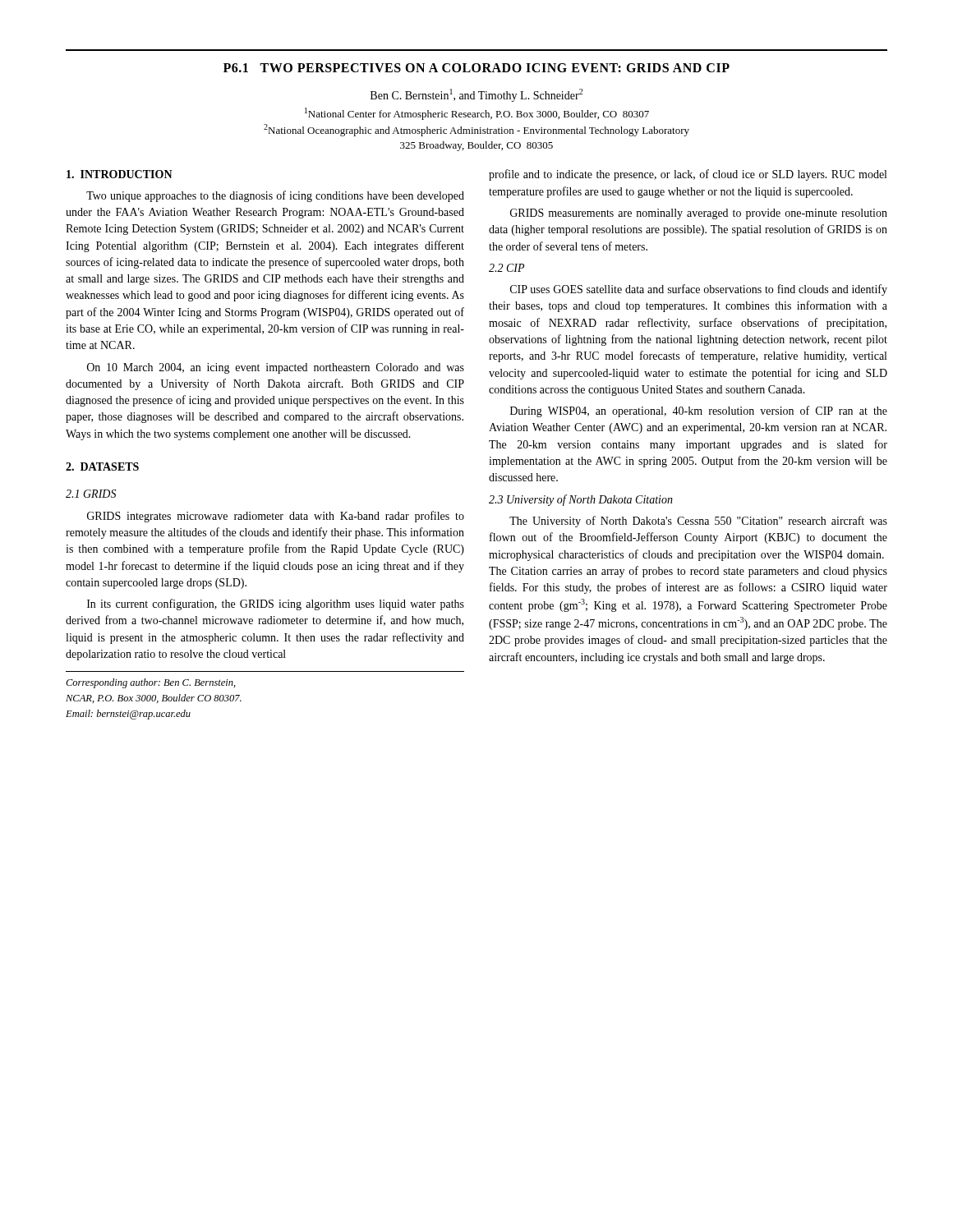Locate the element starting "2 CIP CIP uses GOES satellite"
The width and height of the screenshot is (953, 1232).
click(x=688, y=373)
